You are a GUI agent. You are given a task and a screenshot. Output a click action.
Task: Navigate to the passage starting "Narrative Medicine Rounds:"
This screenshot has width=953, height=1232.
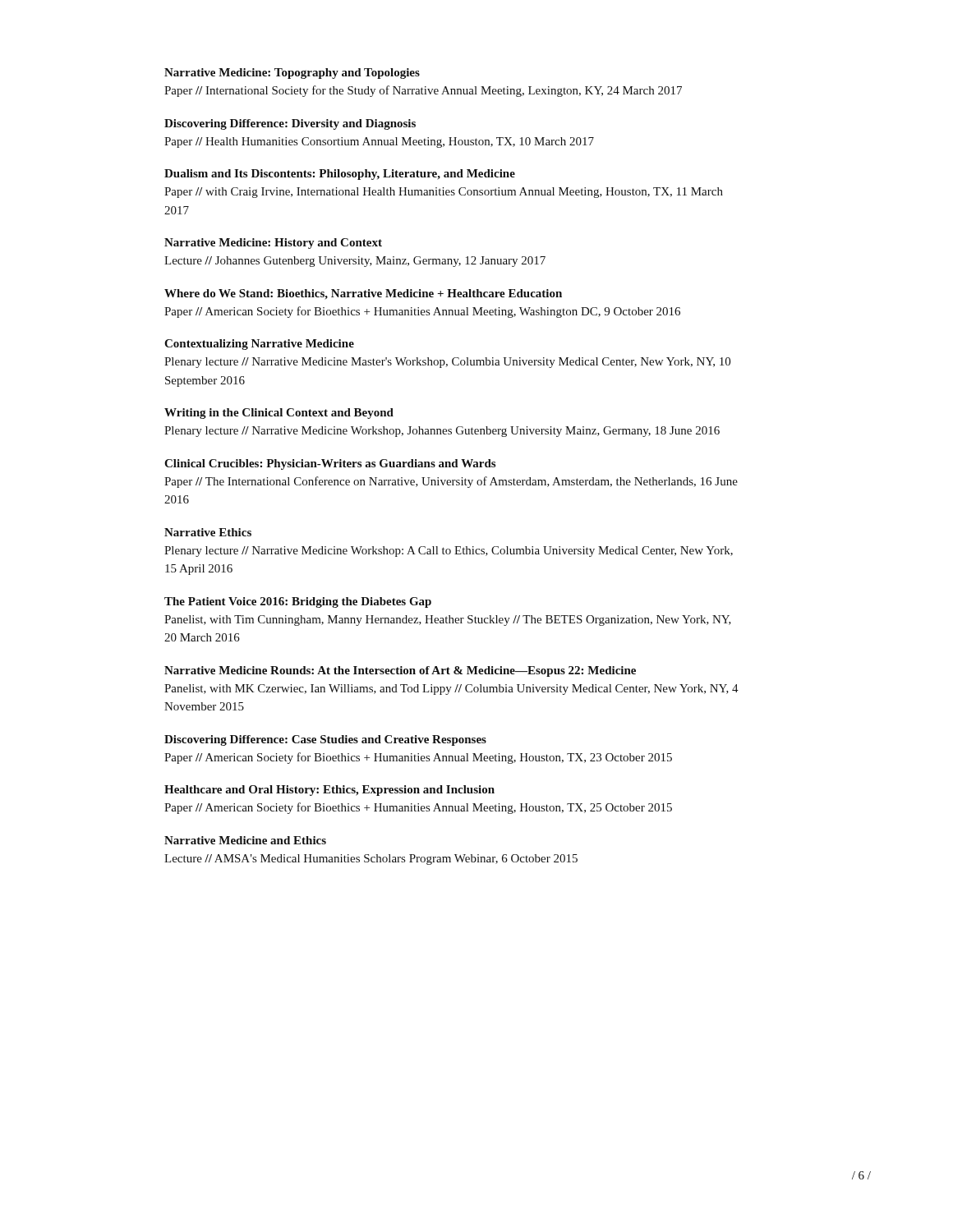tap(452, 689)
